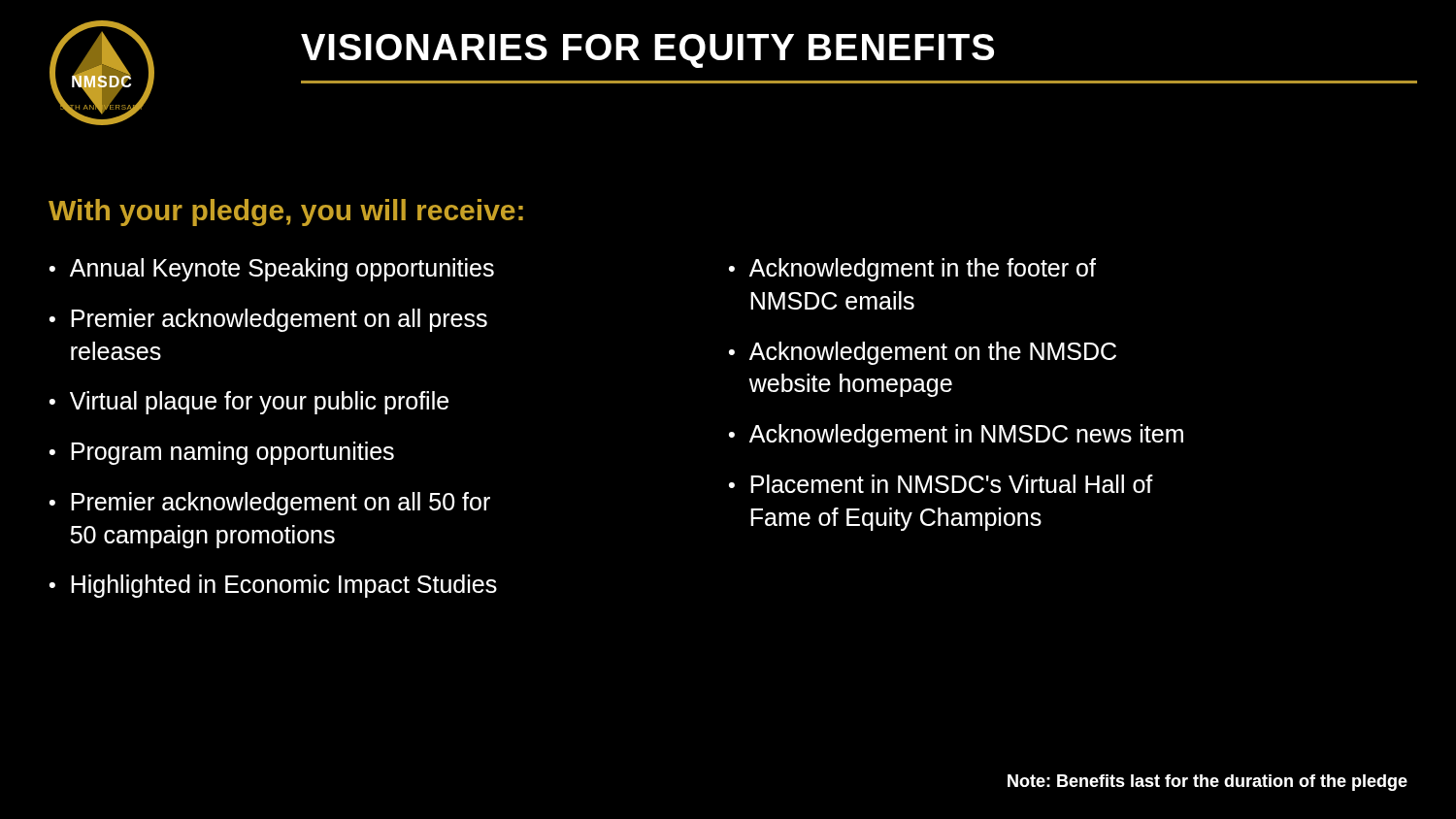1456x819 pixels.
Task: Select the list item that says "• Acknowledgement in NMSDC news item"
Action: pyautogui.click(x=956, y=435)
